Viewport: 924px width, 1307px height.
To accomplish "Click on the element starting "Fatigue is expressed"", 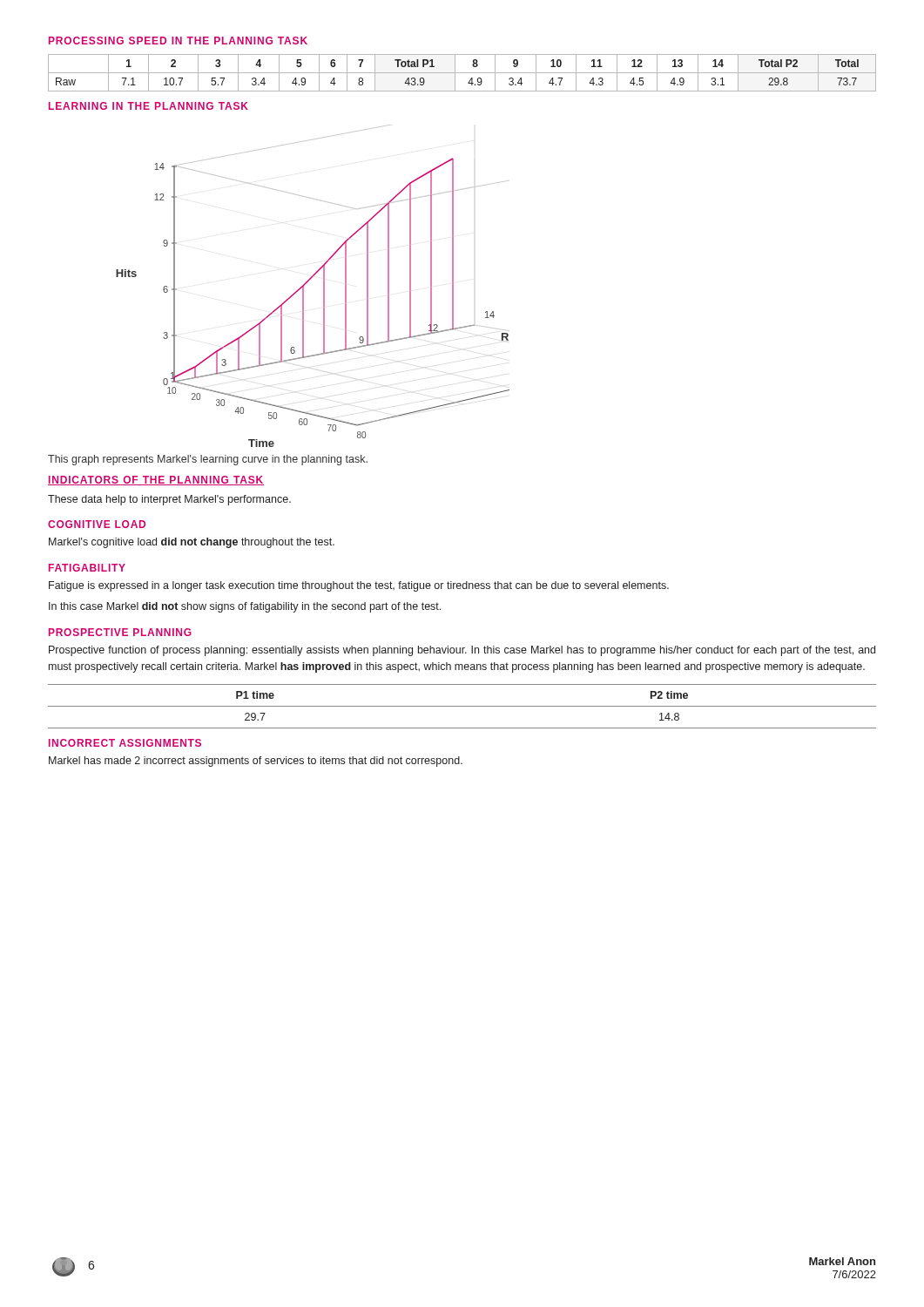I will [x=359, y=585].
